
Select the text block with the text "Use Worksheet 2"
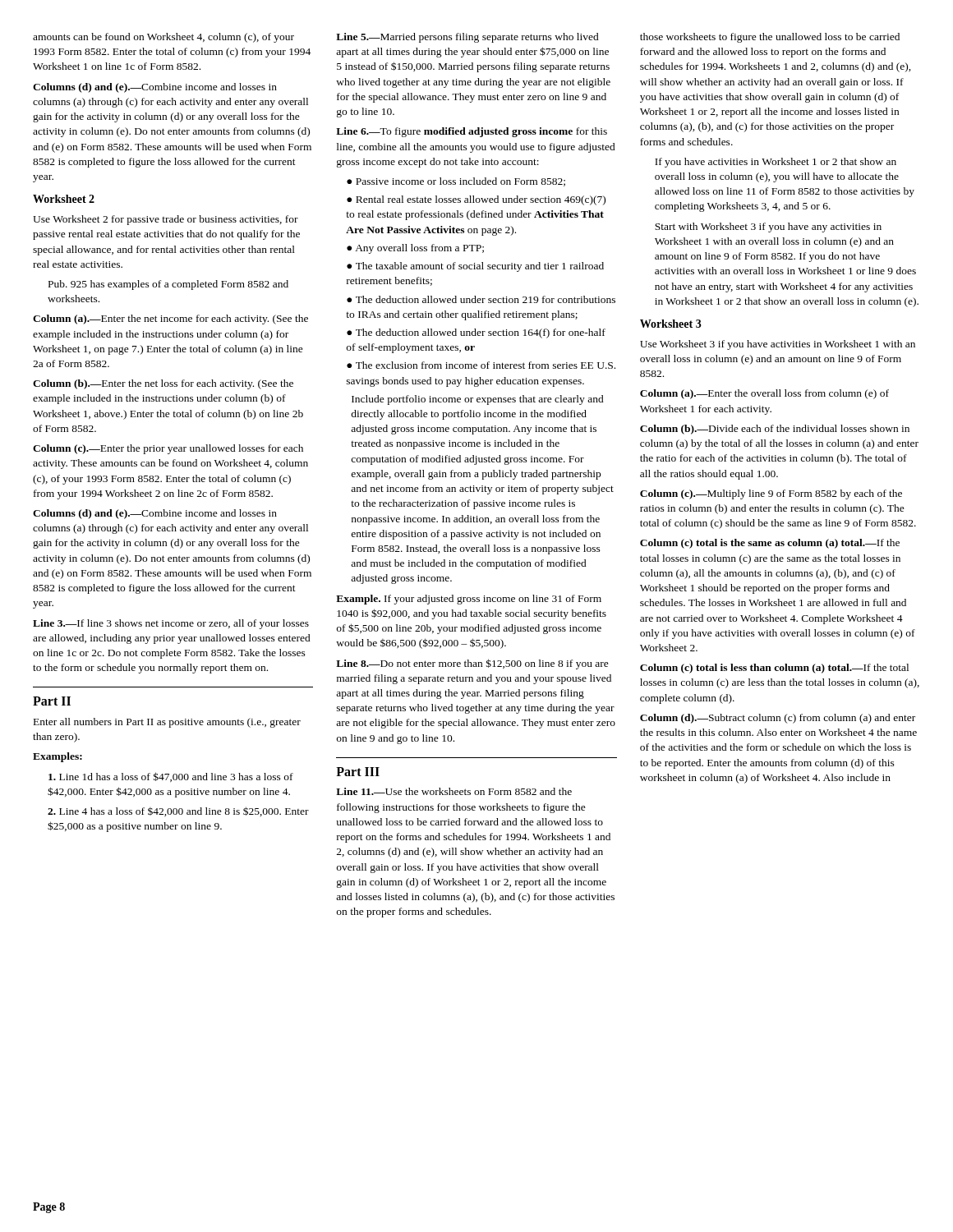[173, 242]
